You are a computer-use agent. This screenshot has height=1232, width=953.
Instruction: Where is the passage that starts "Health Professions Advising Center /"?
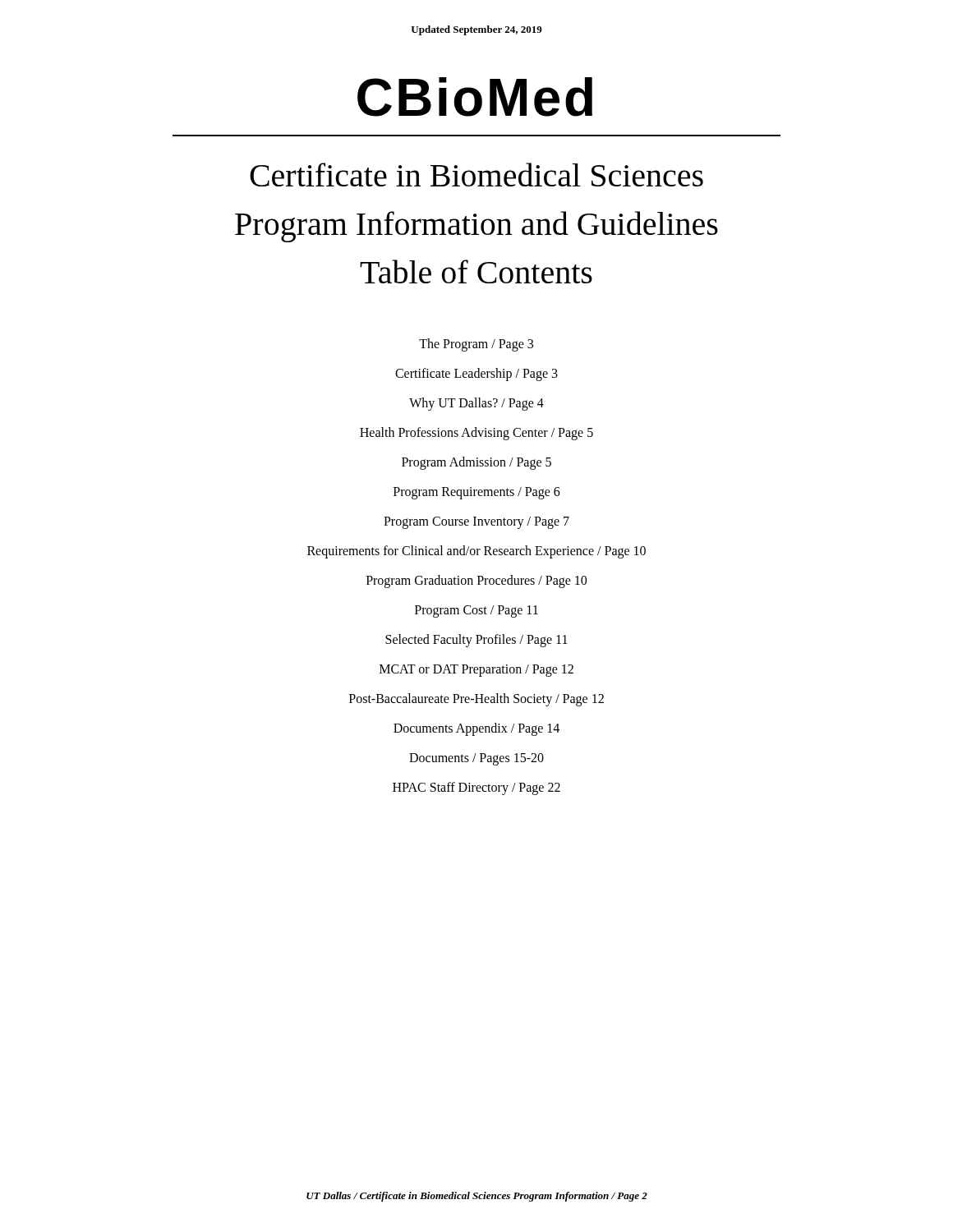(476, 432)
